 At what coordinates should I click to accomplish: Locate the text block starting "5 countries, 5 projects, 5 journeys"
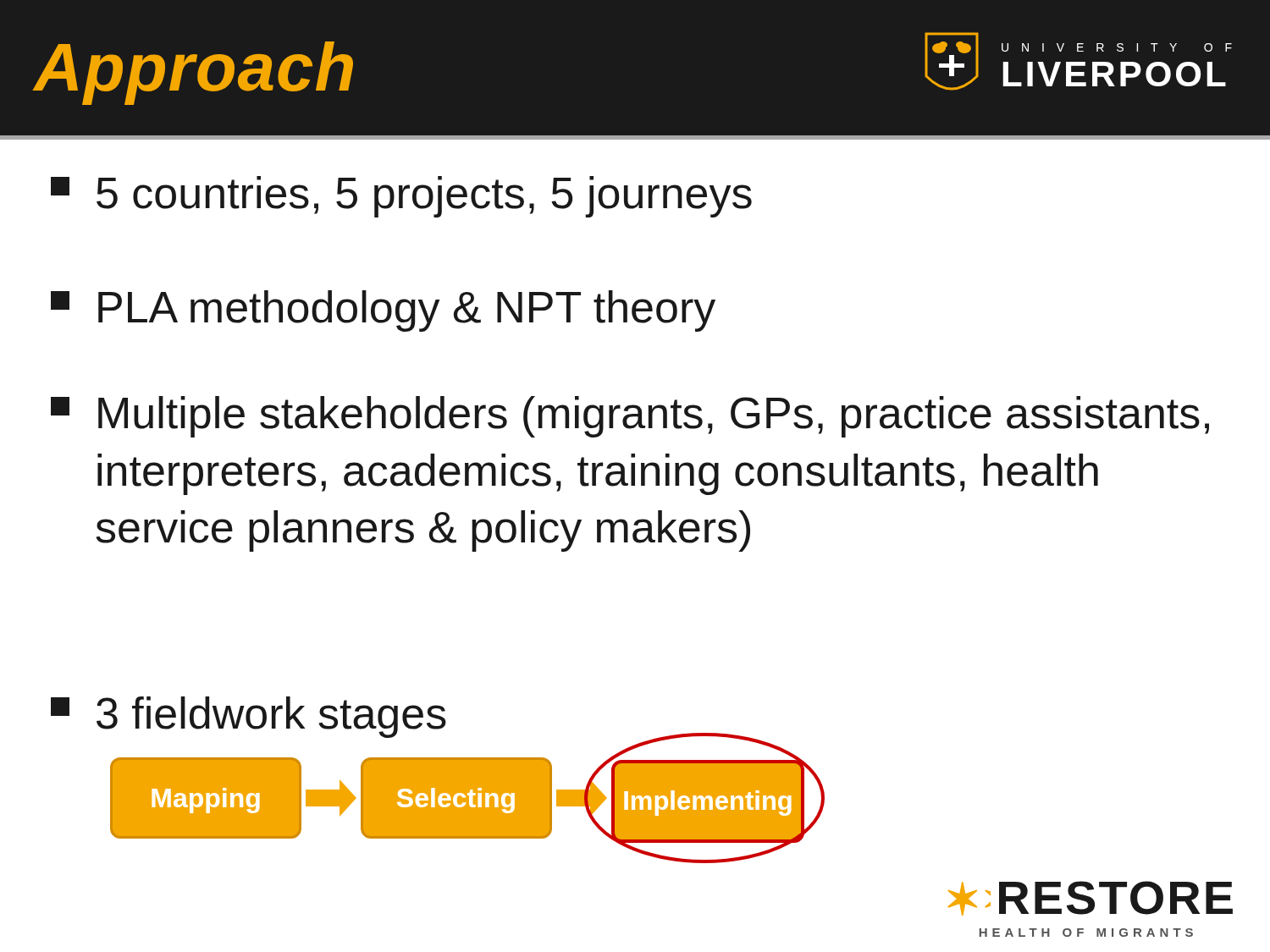(402, 194)
